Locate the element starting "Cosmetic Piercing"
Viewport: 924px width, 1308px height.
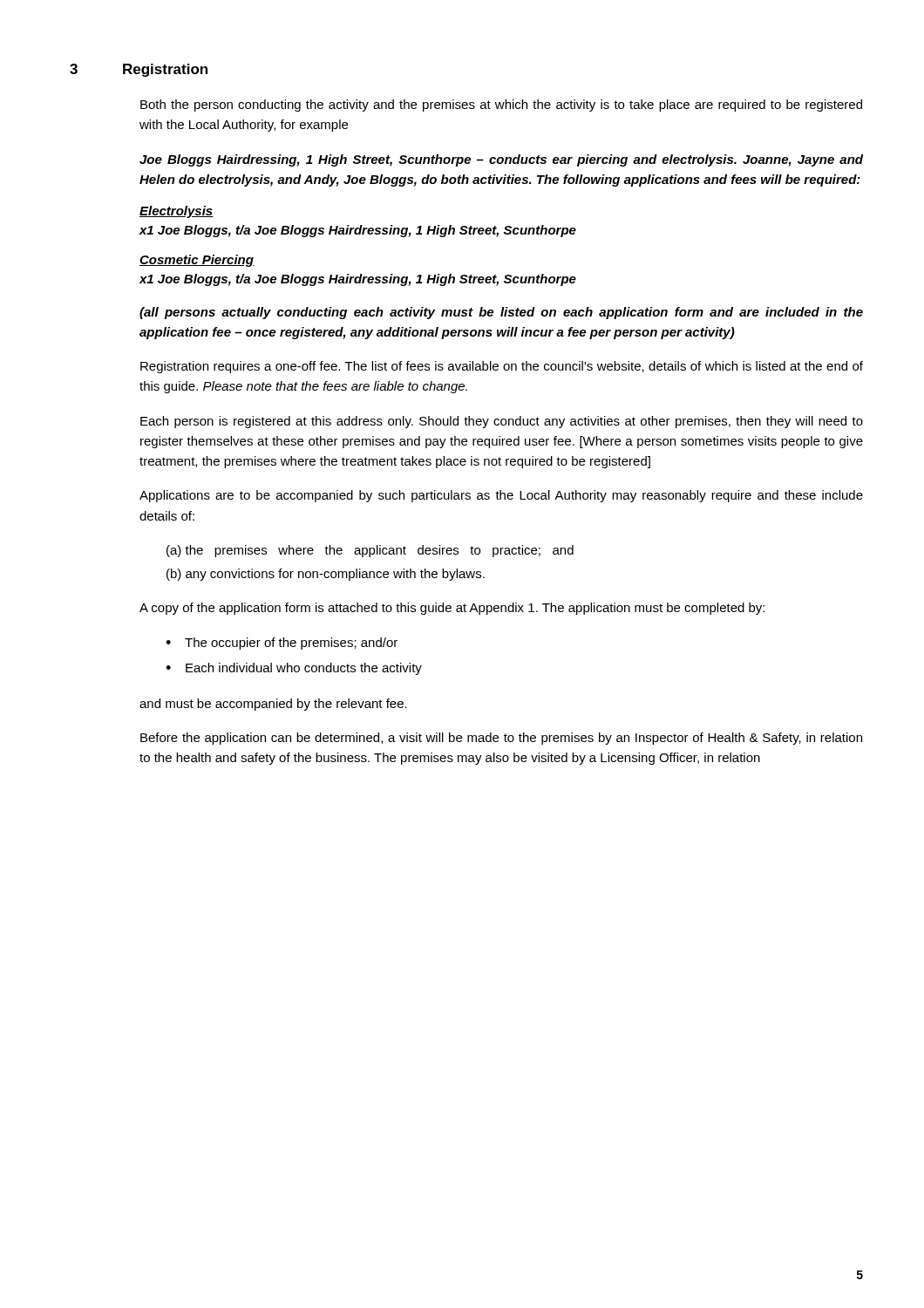point(196,260)
